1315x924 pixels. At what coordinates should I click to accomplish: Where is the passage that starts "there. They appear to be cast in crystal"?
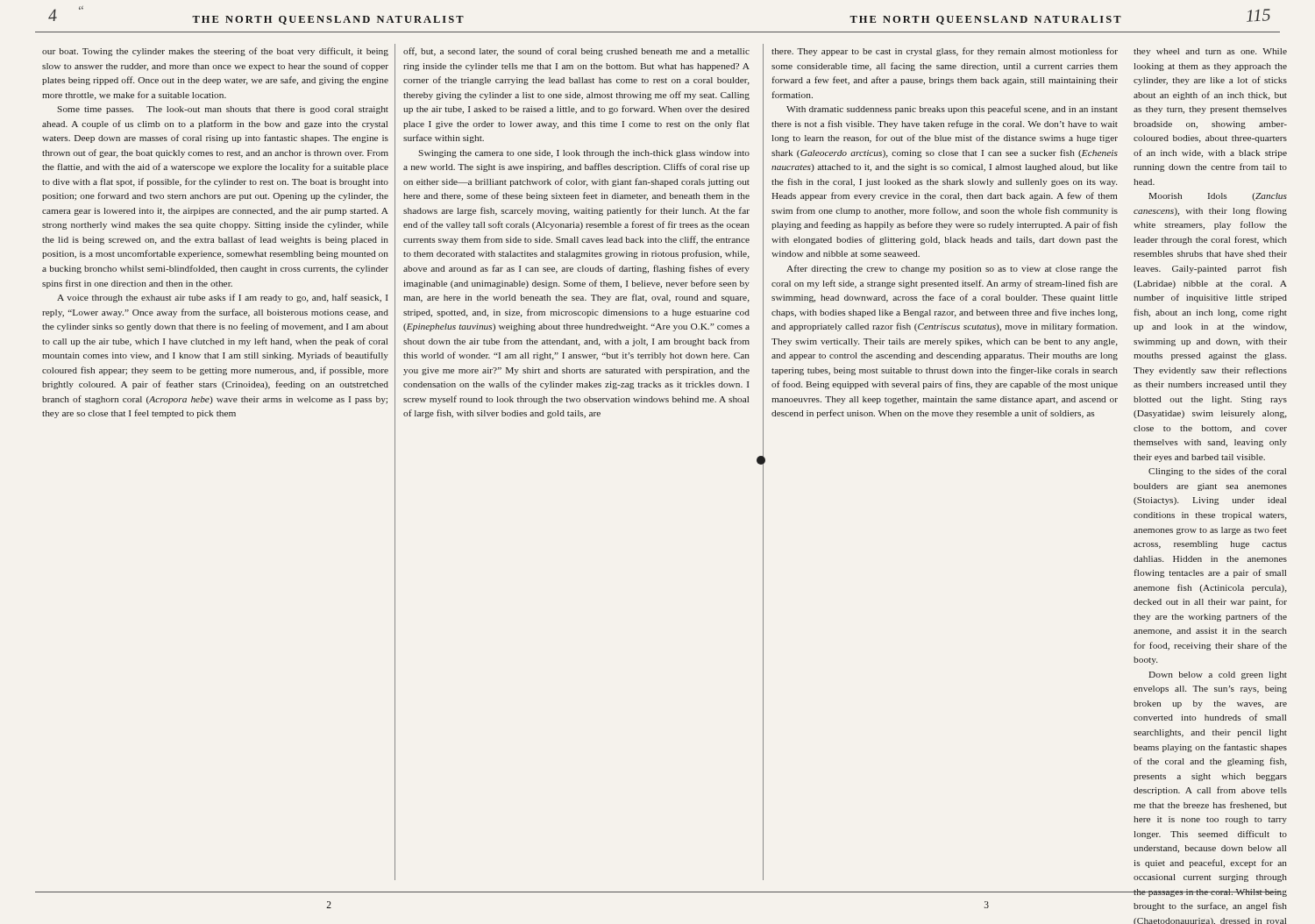pos(945,232)
